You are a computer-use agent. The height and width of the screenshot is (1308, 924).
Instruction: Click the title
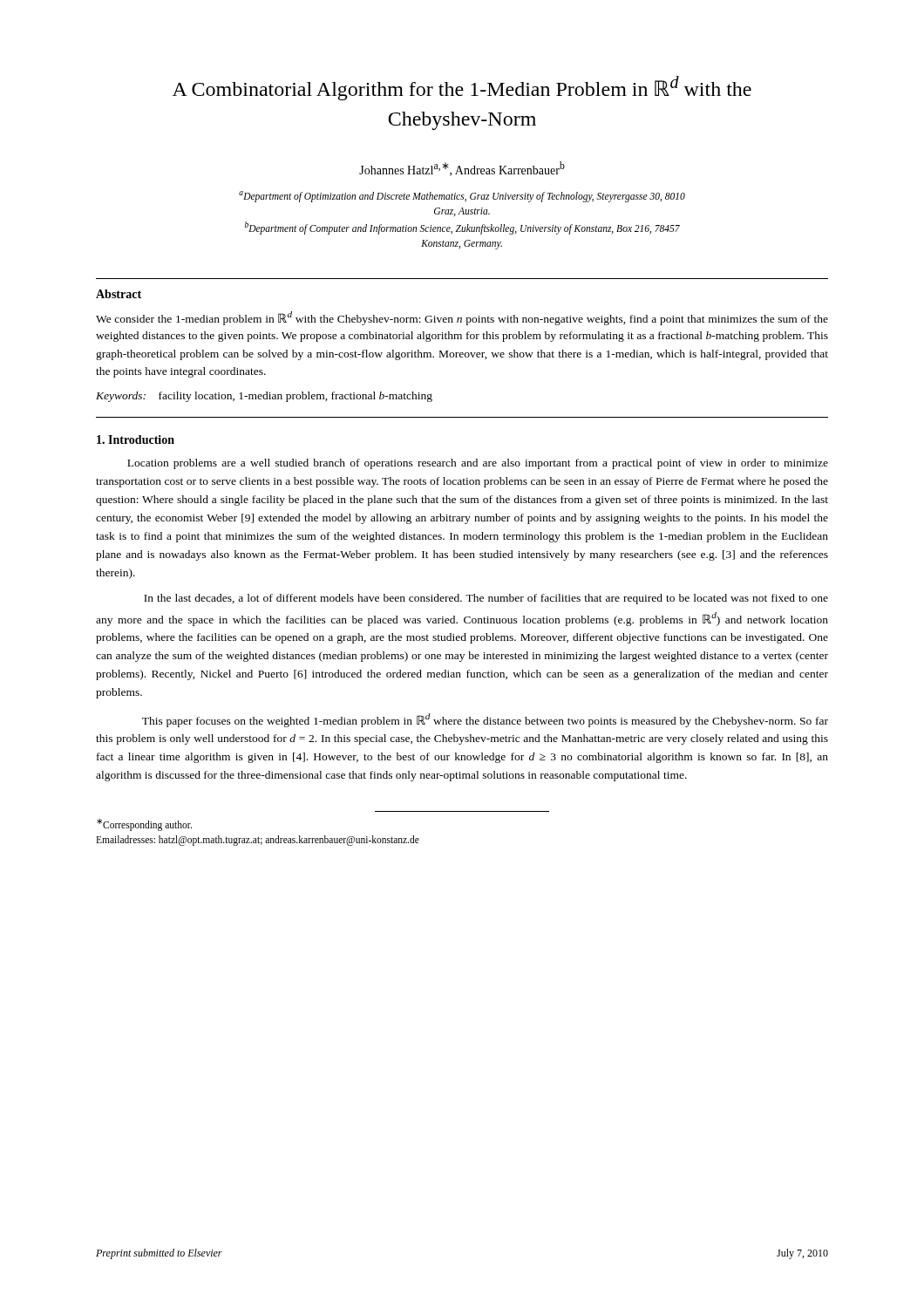462,101
